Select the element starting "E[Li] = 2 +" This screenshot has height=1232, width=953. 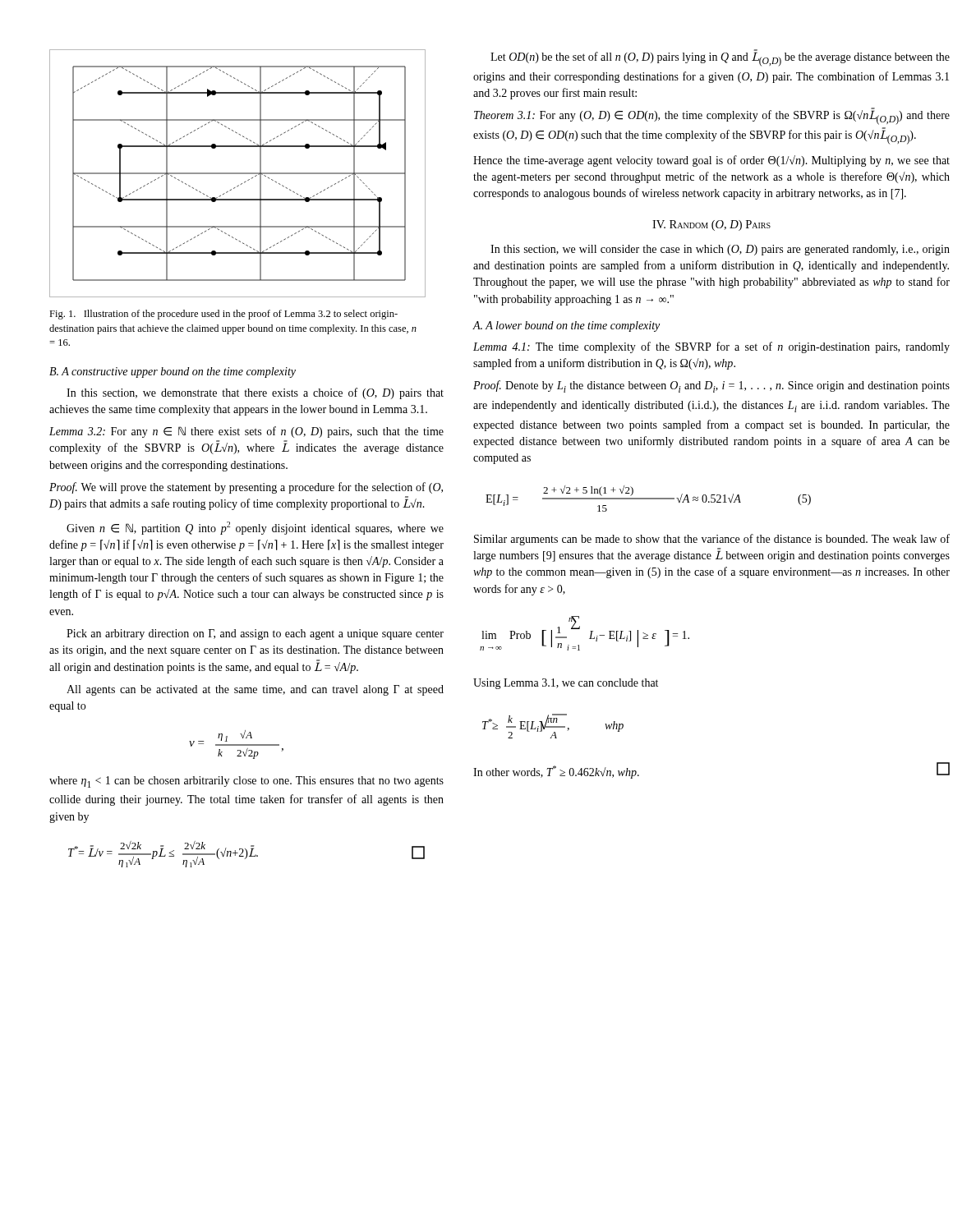[x=711, y=498]
